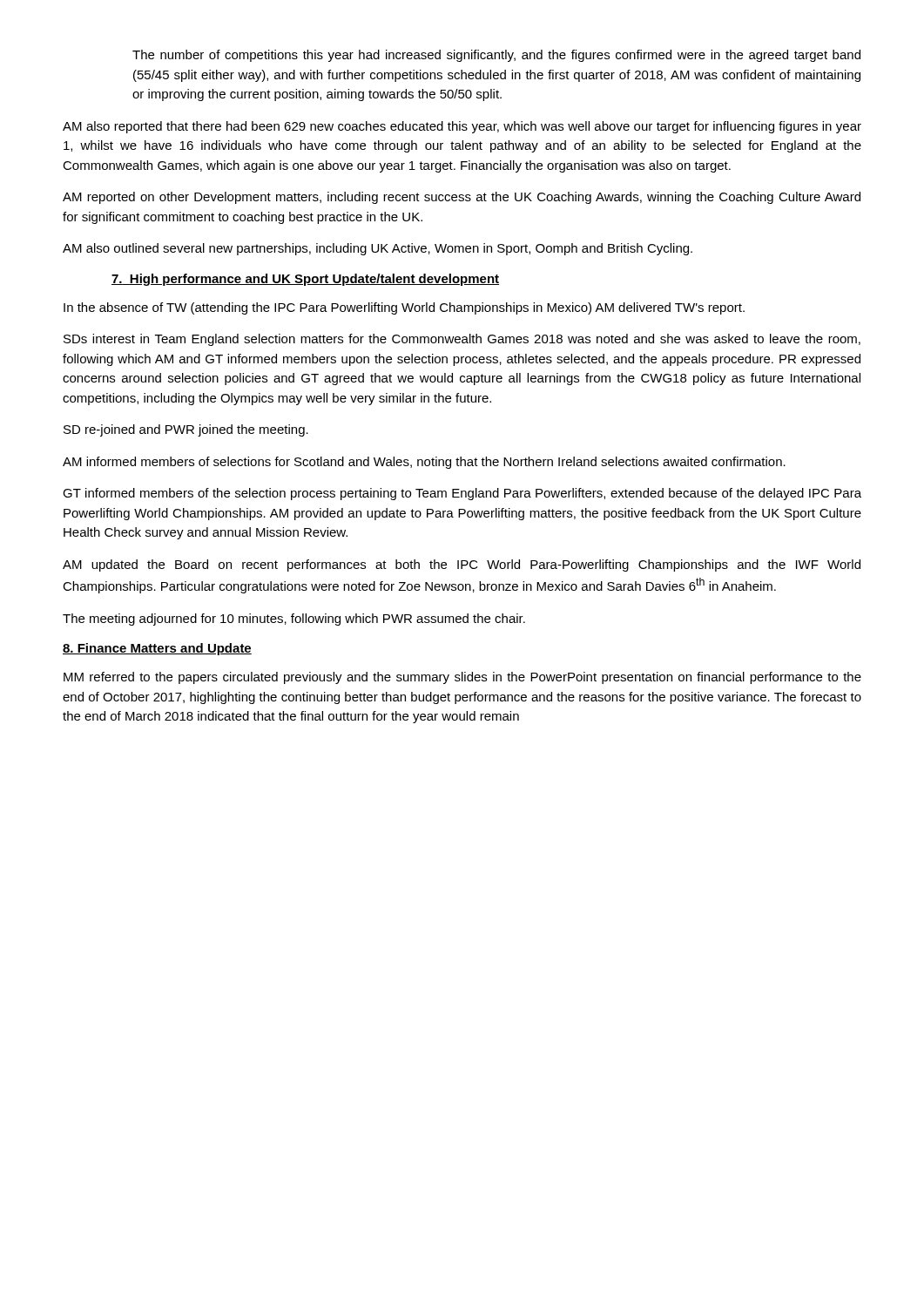Navigate to the block starting "AM reported on"
Image resolution: width=924 pixels, height=1307 pixels.
[x=462, y=206]
